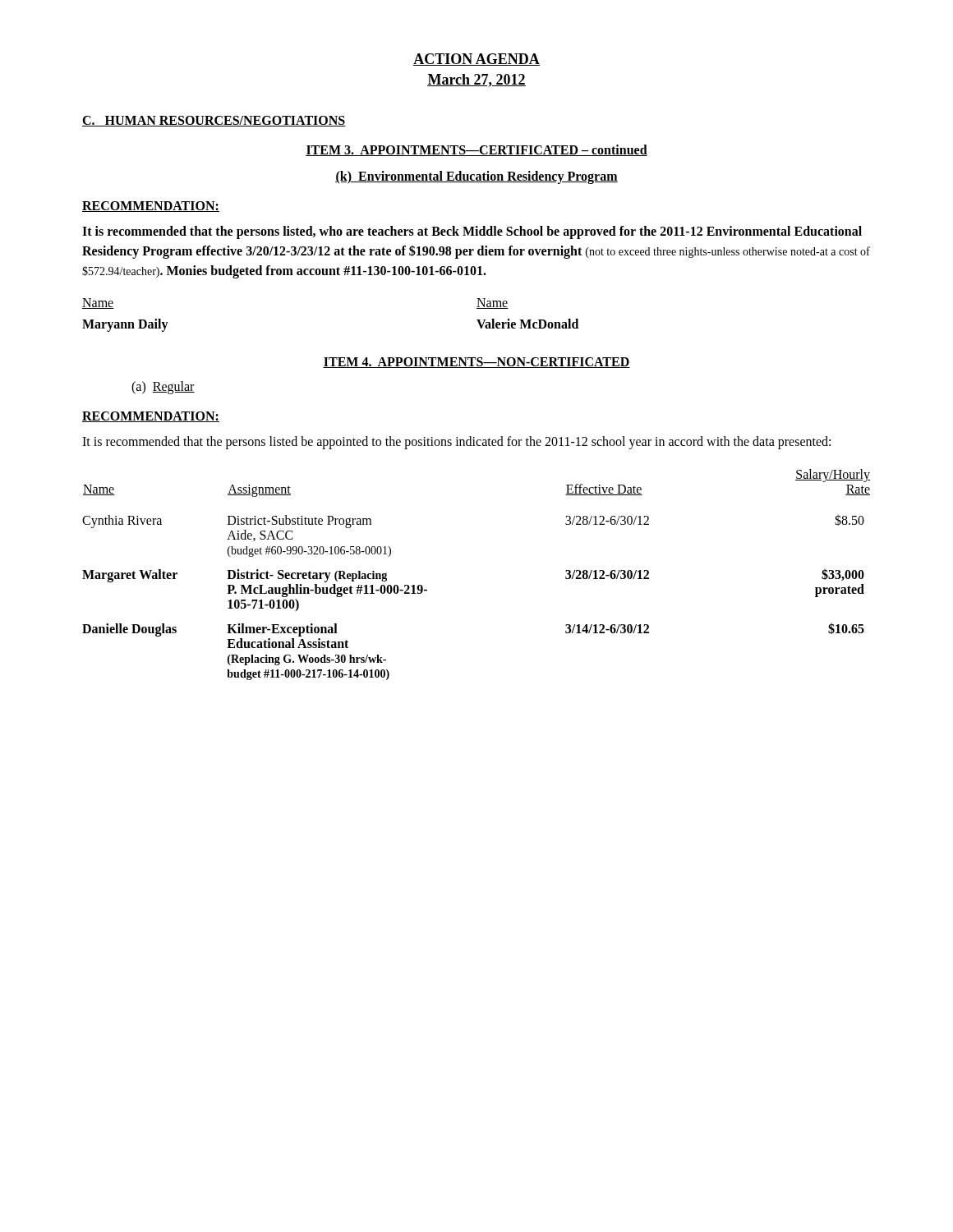This screenshot has height=1232, width=953.
Task: Find the section header that reads "ITEM 4. APPOINTMENTS—NON-CERTIFICATED"
Action: (x=476, y=362)
